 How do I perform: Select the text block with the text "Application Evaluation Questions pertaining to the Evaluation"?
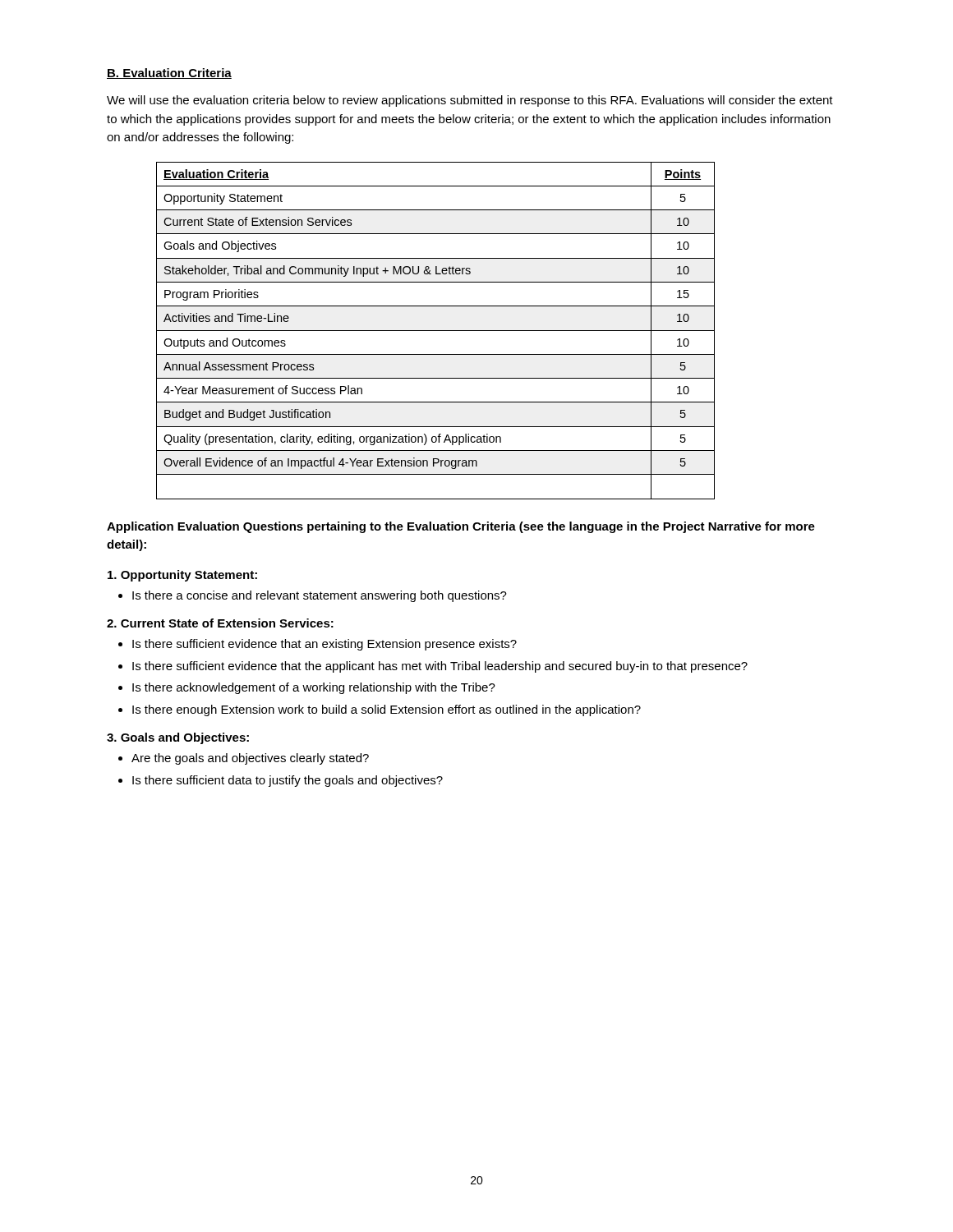[x=461, y=535]
